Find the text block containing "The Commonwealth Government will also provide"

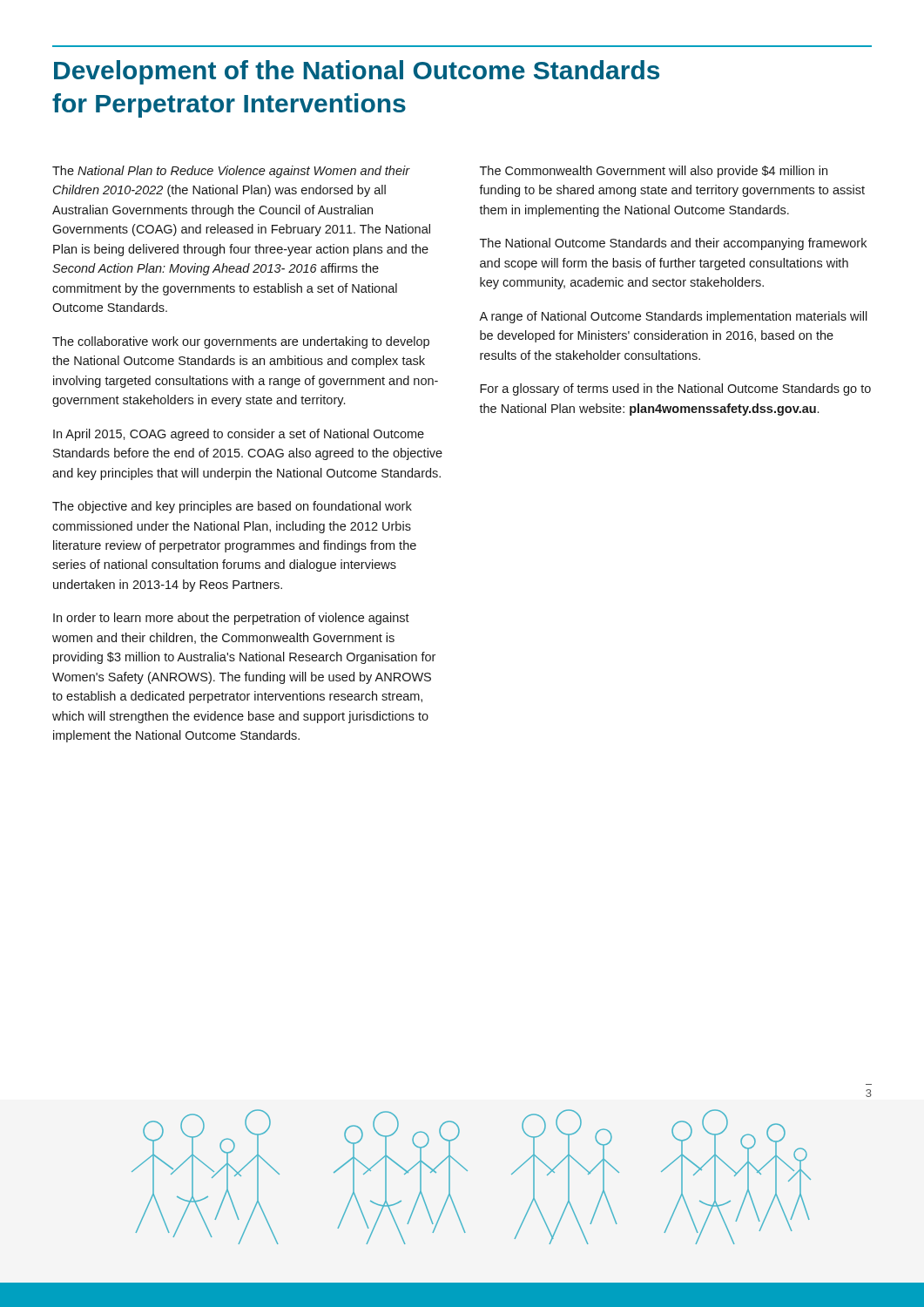[x=676, y=191]
